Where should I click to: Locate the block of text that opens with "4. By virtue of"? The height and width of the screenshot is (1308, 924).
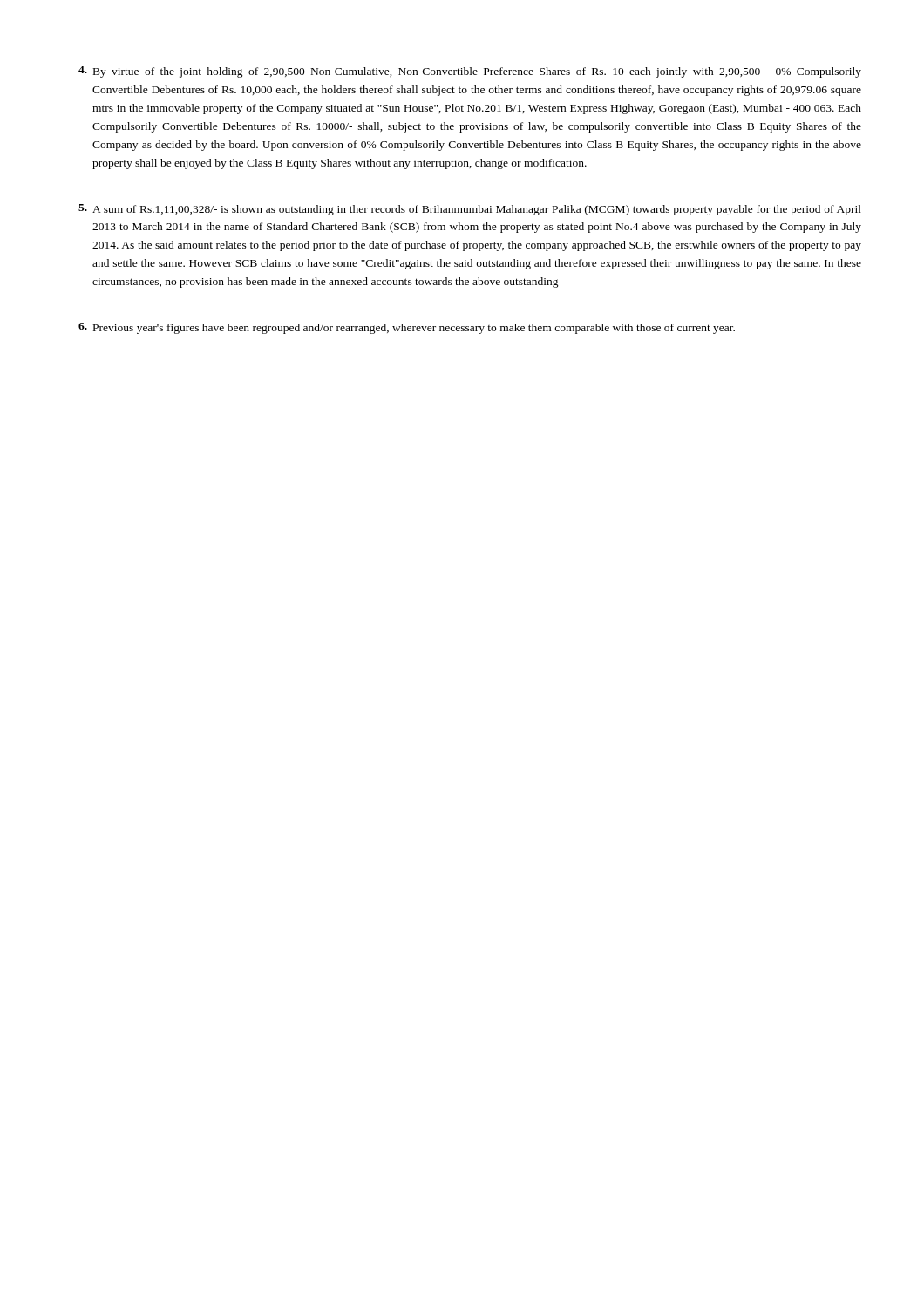click(462, 118)
